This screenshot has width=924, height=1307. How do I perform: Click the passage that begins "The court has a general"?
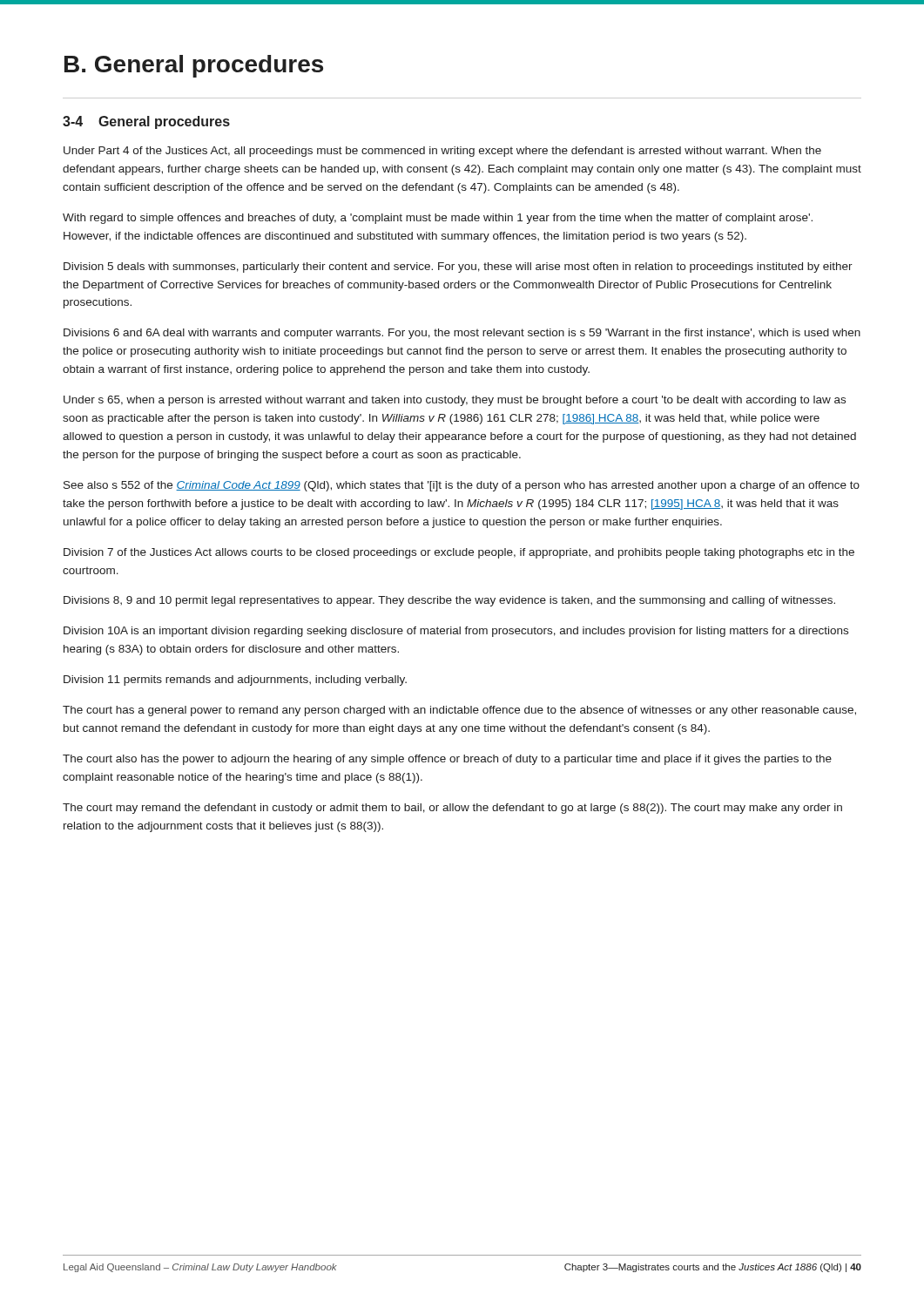point(460,719)
